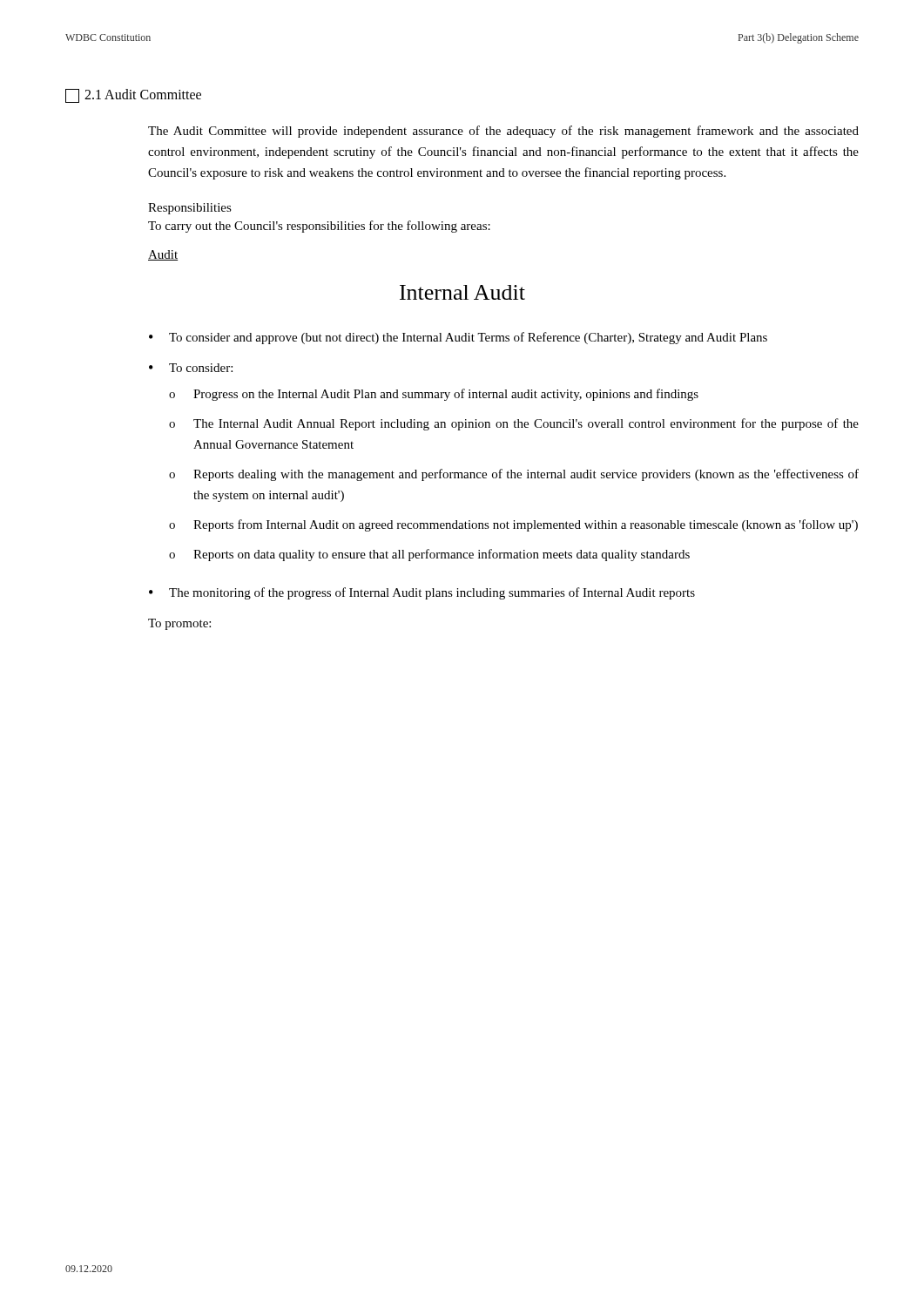Image resolution: width=924 pixels, height=1307 pixels.
Task: Point to the block beginning "• To consider and approve (but not direct)"
Action: (x=503, y=338)
